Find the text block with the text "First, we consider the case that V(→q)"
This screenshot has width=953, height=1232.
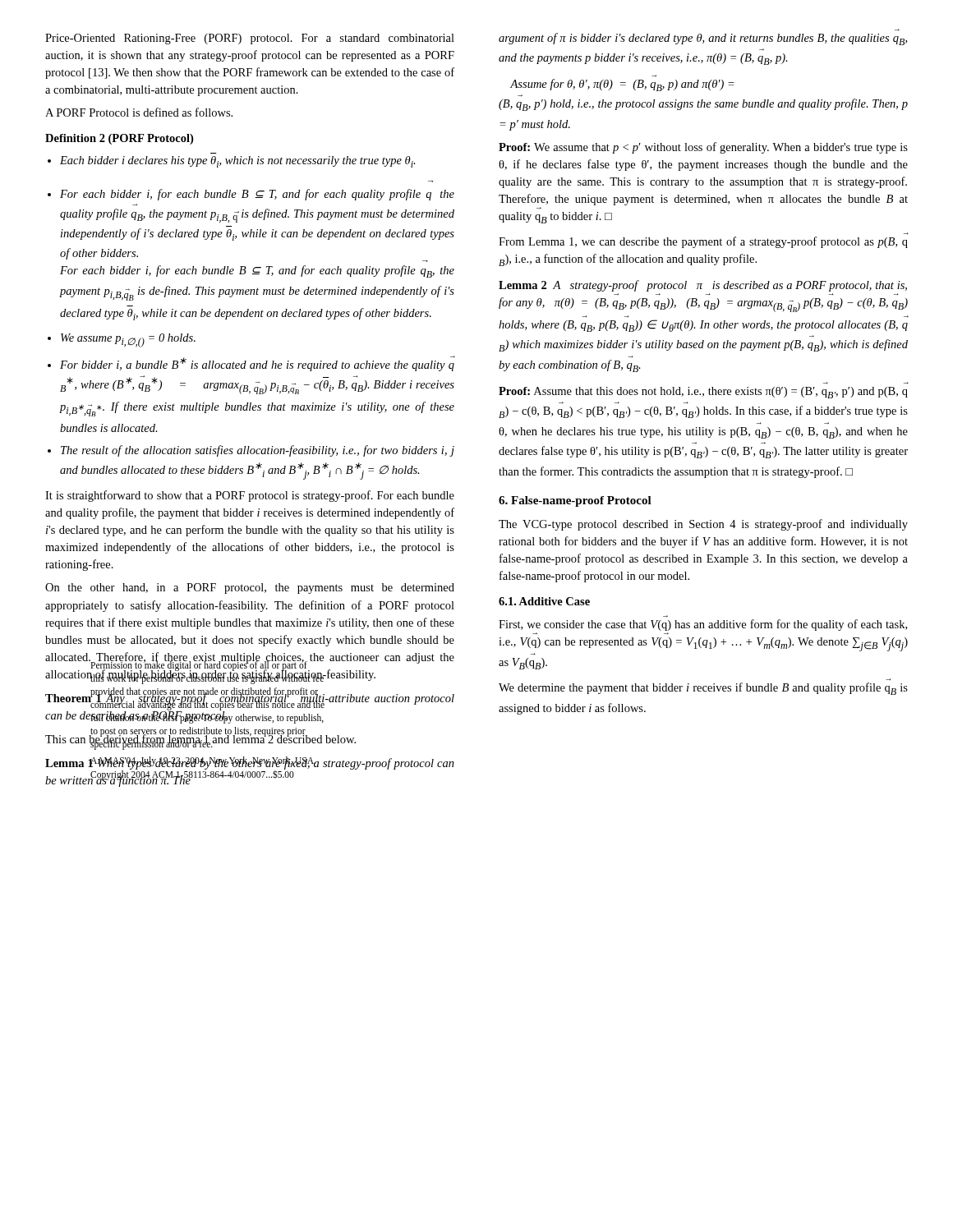(x=703, y=625)
